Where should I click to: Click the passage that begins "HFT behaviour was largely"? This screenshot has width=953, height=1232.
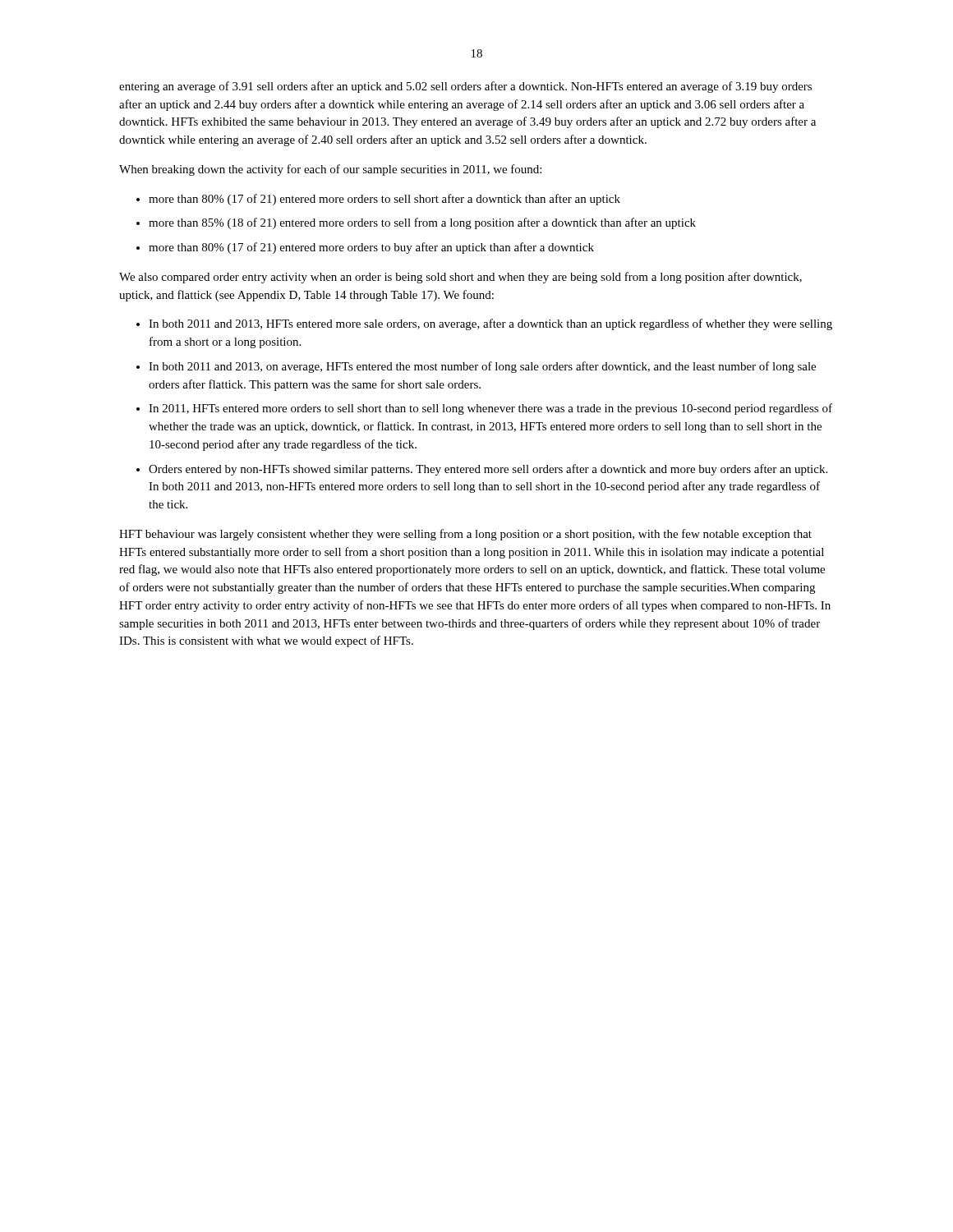point(476,588)
